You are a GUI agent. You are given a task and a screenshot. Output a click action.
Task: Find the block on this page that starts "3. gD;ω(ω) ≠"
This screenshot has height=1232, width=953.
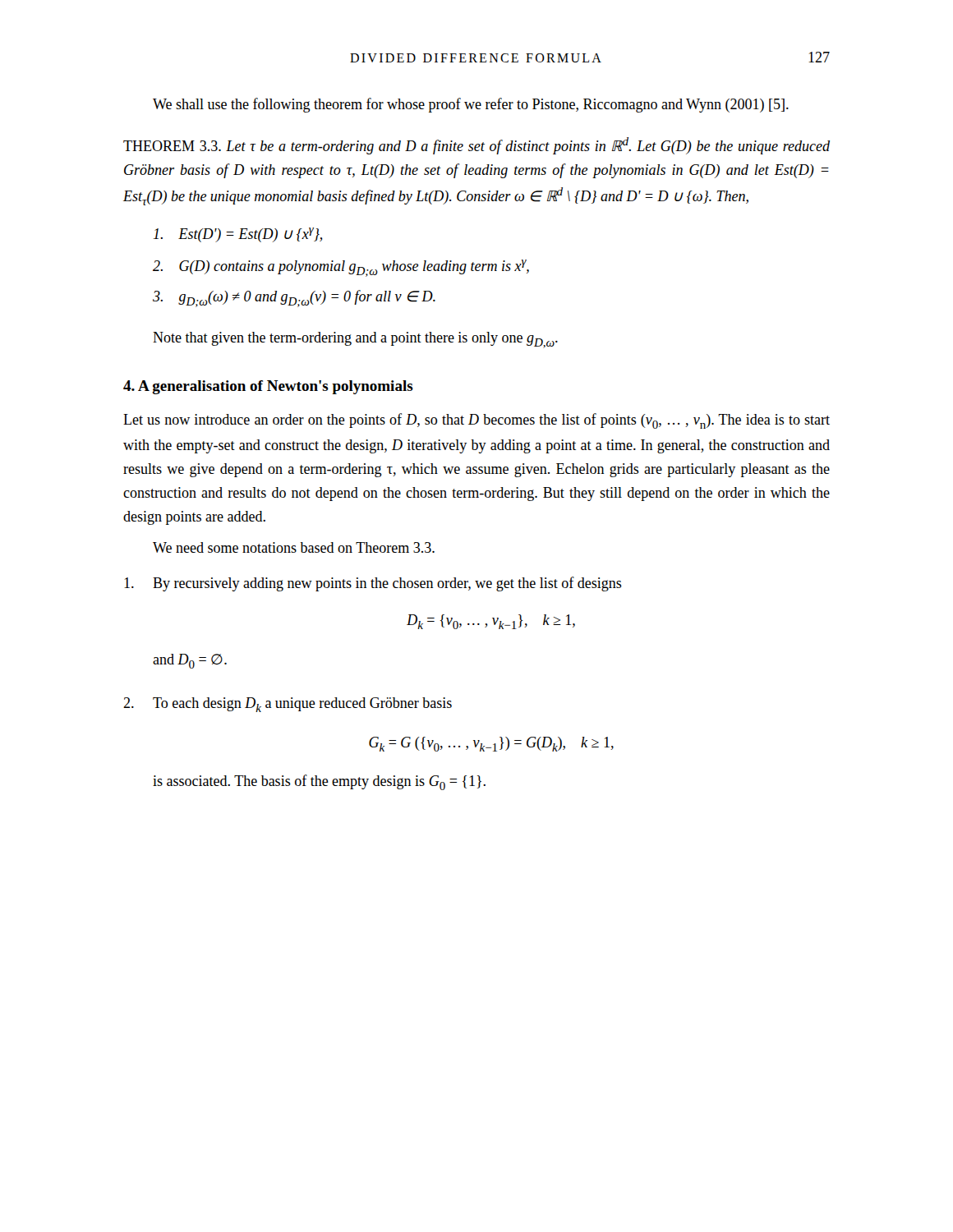tap(295, 298)
